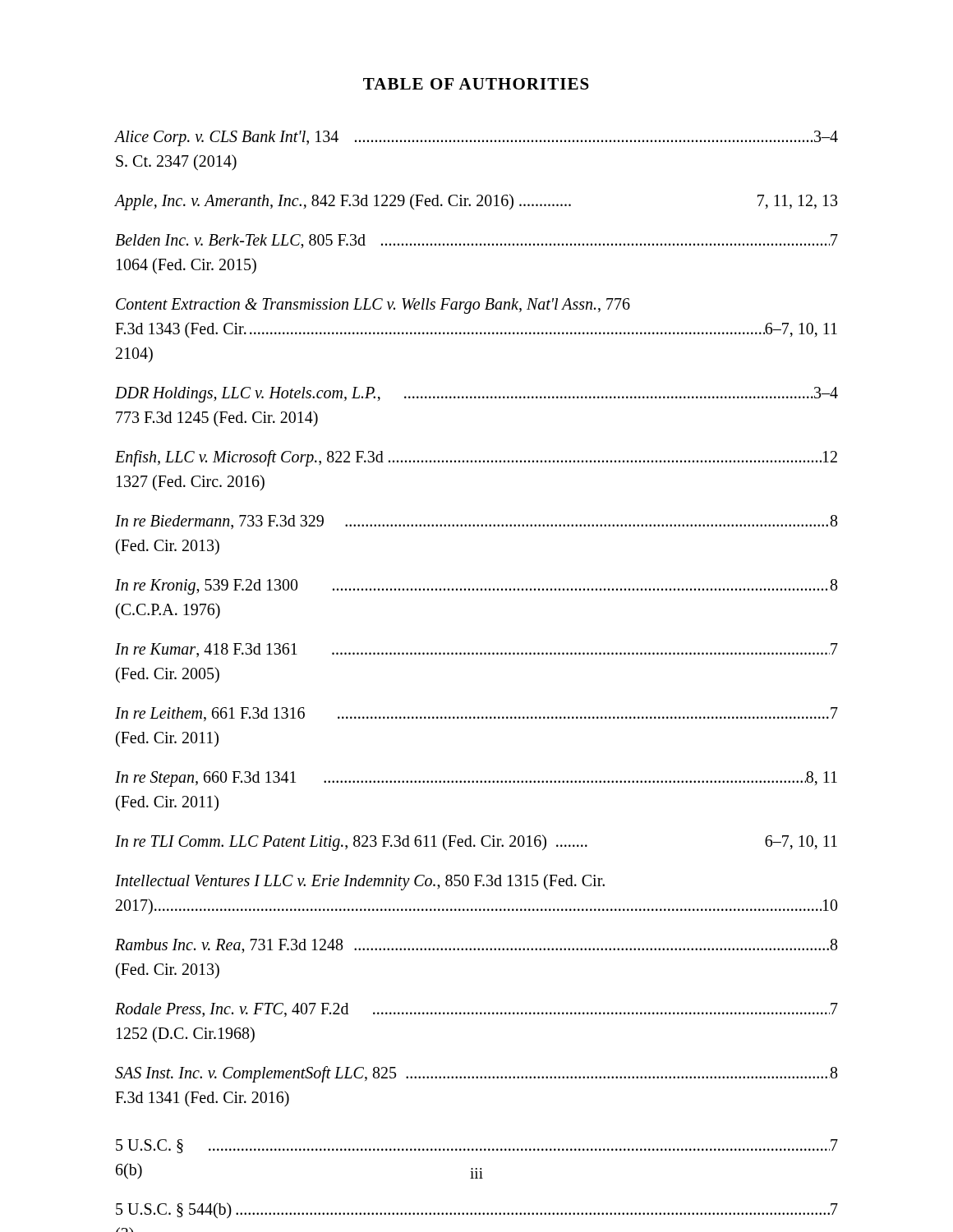Navigate to the passage starting "In re Stepan,"
The width and height of the screenshot is (953, 1232).
point(476,789)
